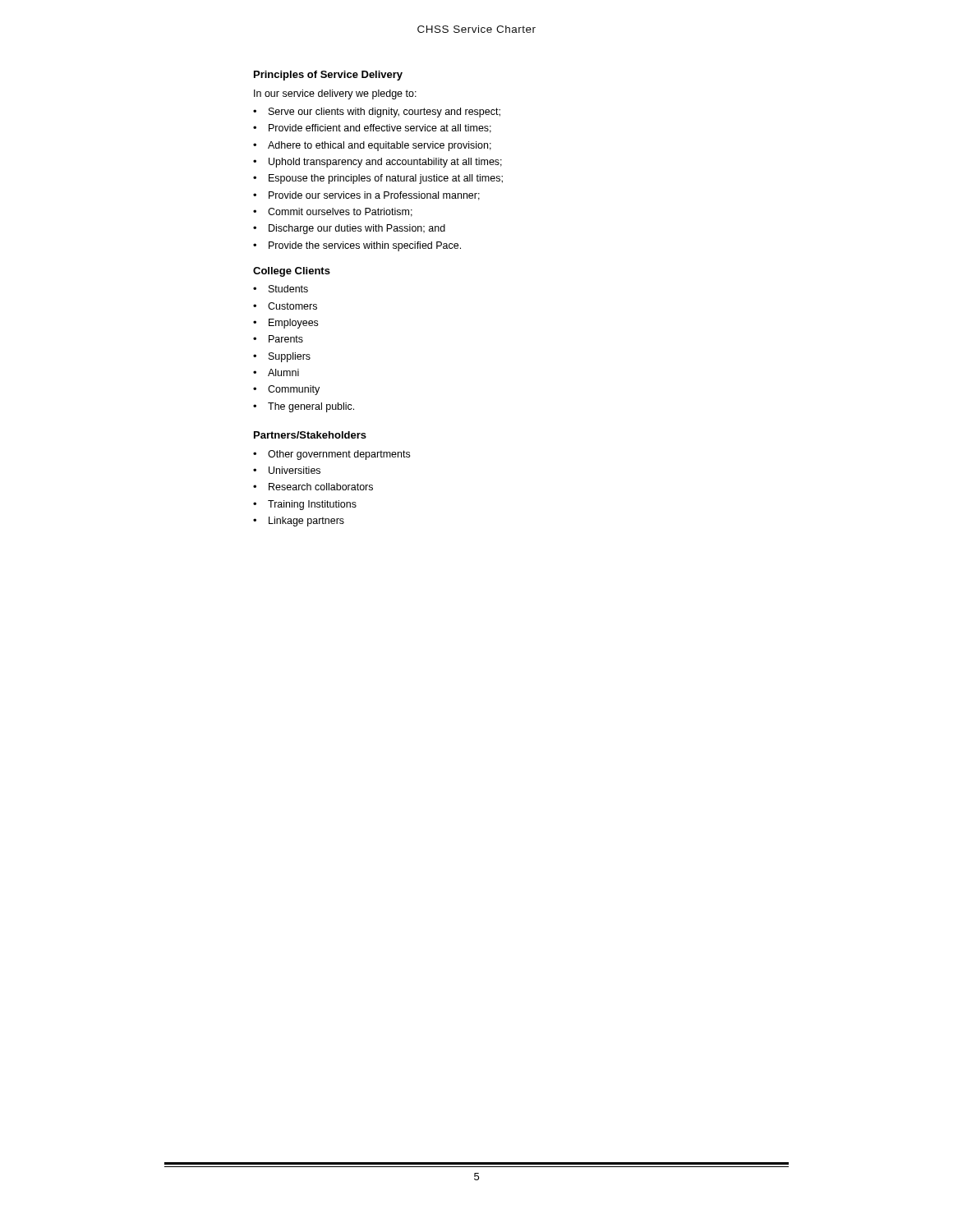Find the element starting "• Parents"

coord(278,339)
